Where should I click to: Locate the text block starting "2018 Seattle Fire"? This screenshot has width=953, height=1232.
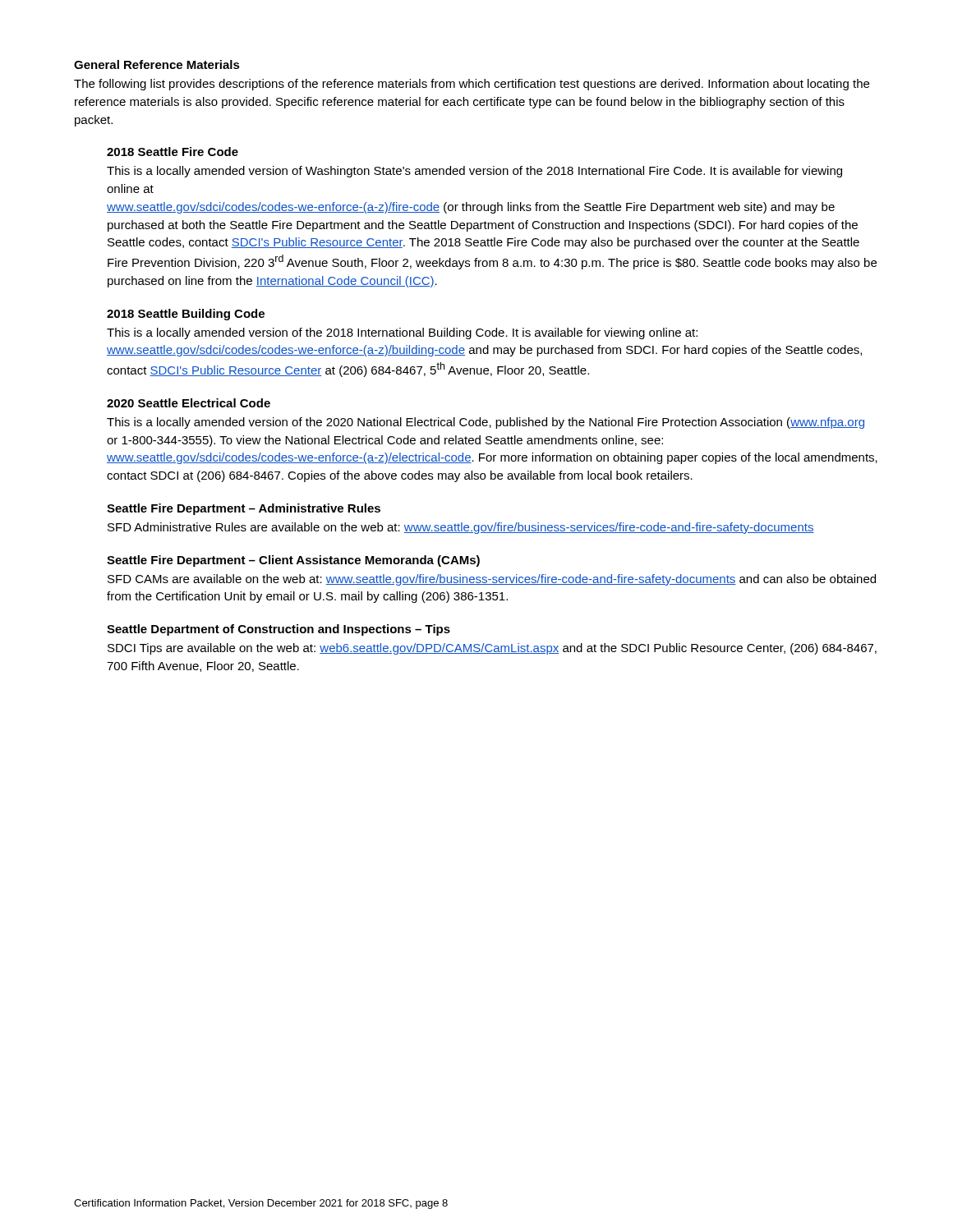click(173, 152)
